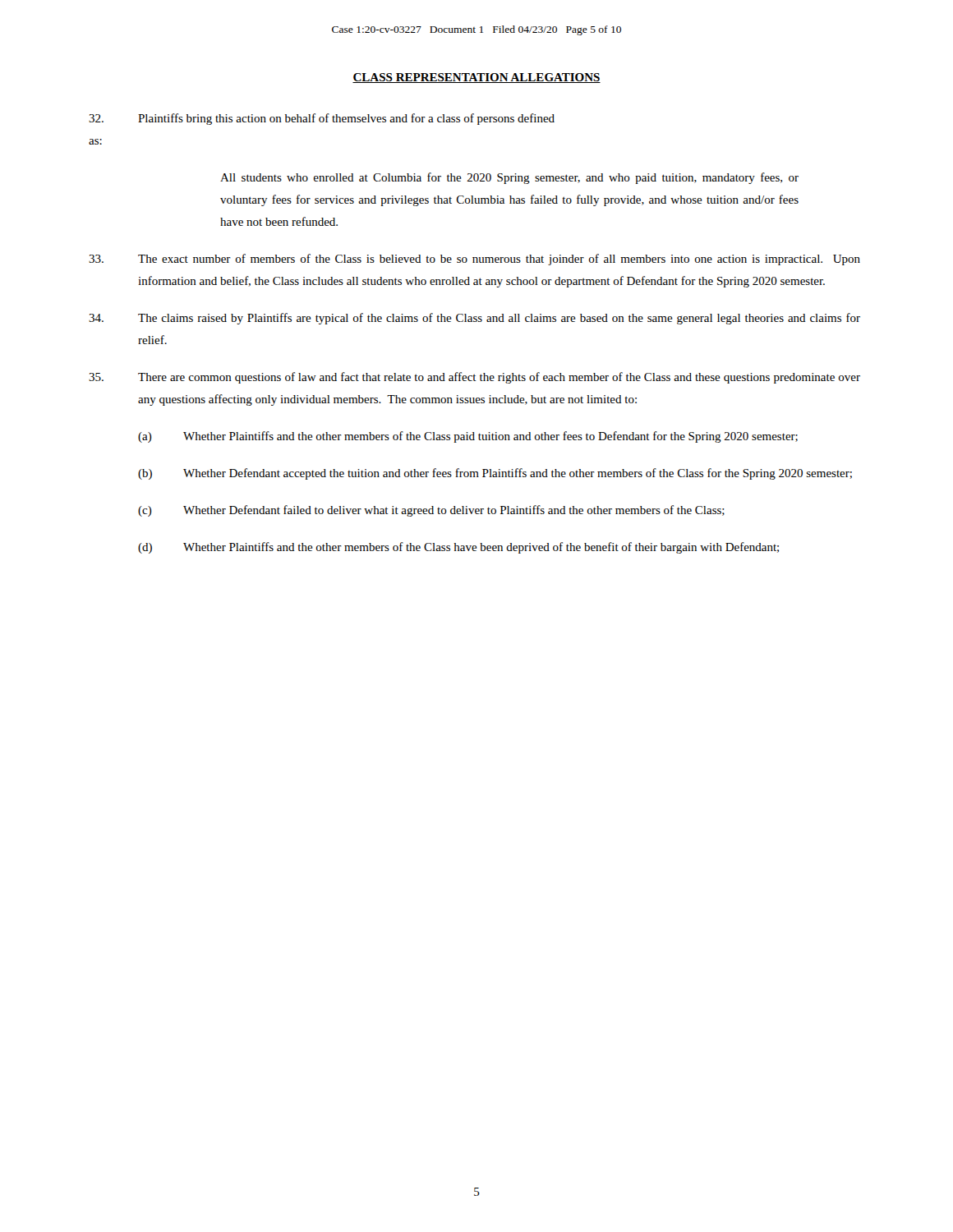The height and width of the screenshot is (1232, 953).
Task: Select the block starting "All students who enrolled"
Action: [509, 200]
